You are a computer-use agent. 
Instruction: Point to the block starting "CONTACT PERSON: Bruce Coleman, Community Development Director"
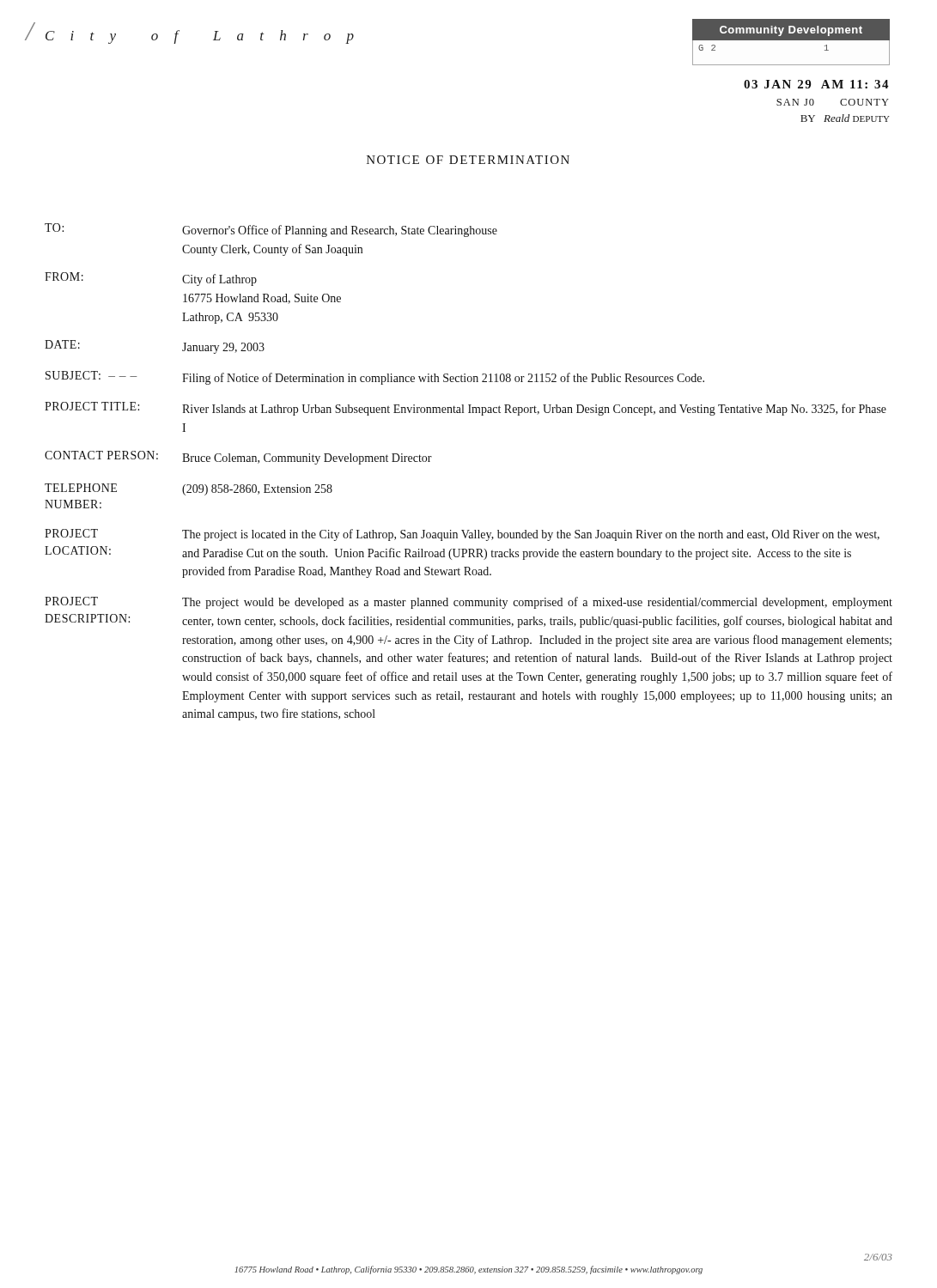238,458
